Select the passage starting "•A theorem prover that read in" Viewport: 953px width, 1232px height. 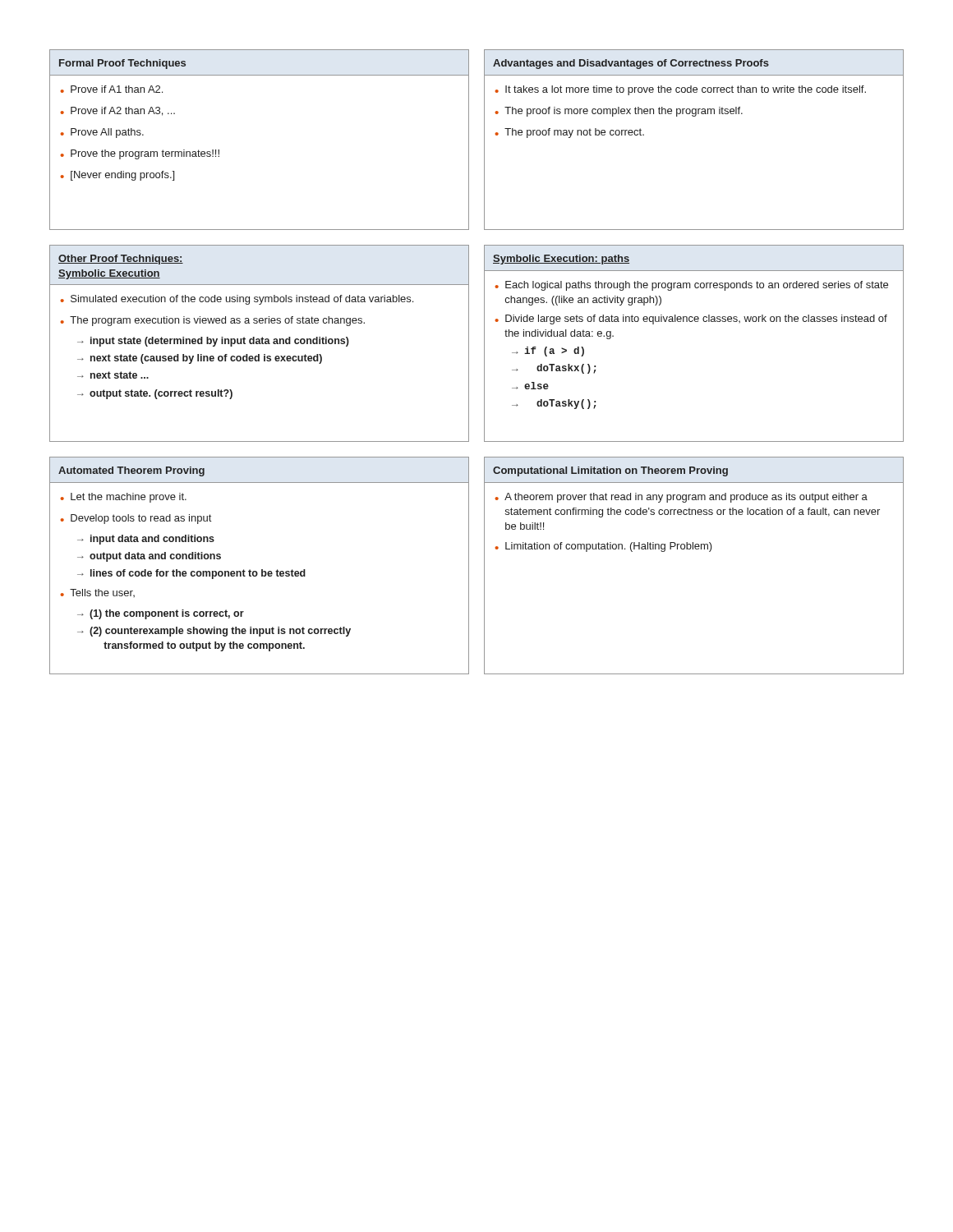694,512
